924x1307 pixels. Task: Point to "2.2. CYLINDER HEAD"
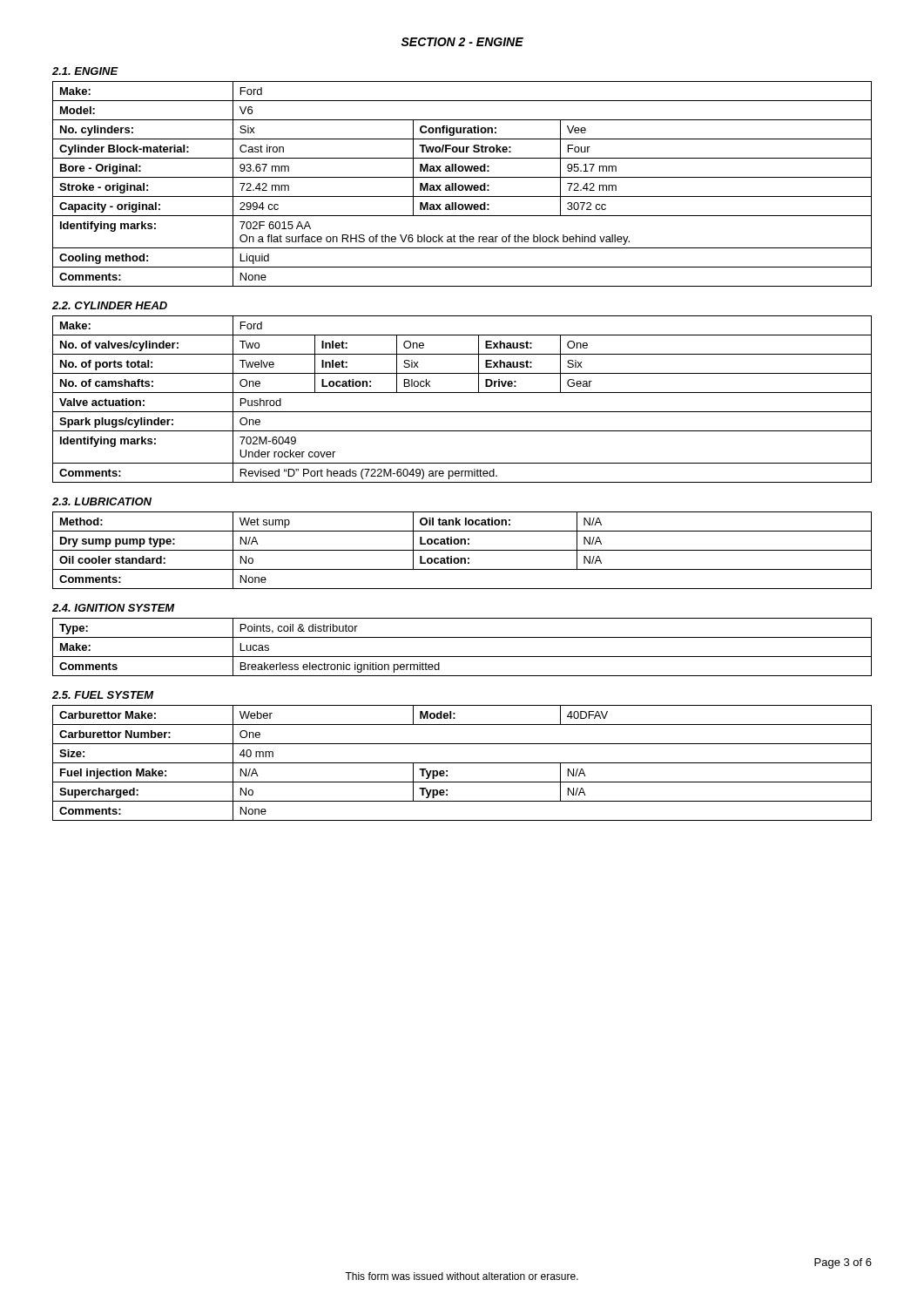point(110,305)
